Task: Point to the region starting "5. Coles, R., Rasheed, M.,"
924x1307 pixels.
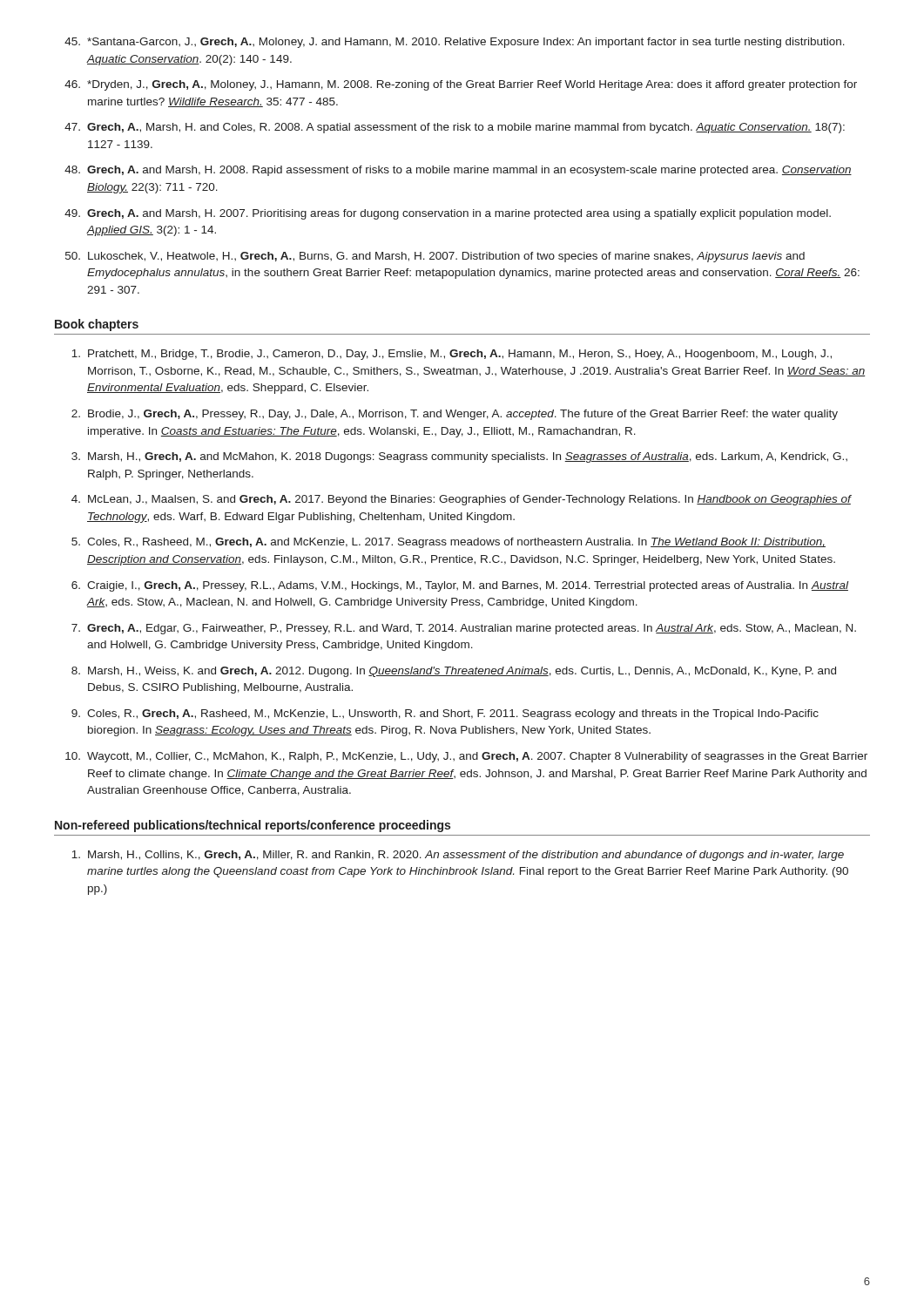Action: point(462,551)
